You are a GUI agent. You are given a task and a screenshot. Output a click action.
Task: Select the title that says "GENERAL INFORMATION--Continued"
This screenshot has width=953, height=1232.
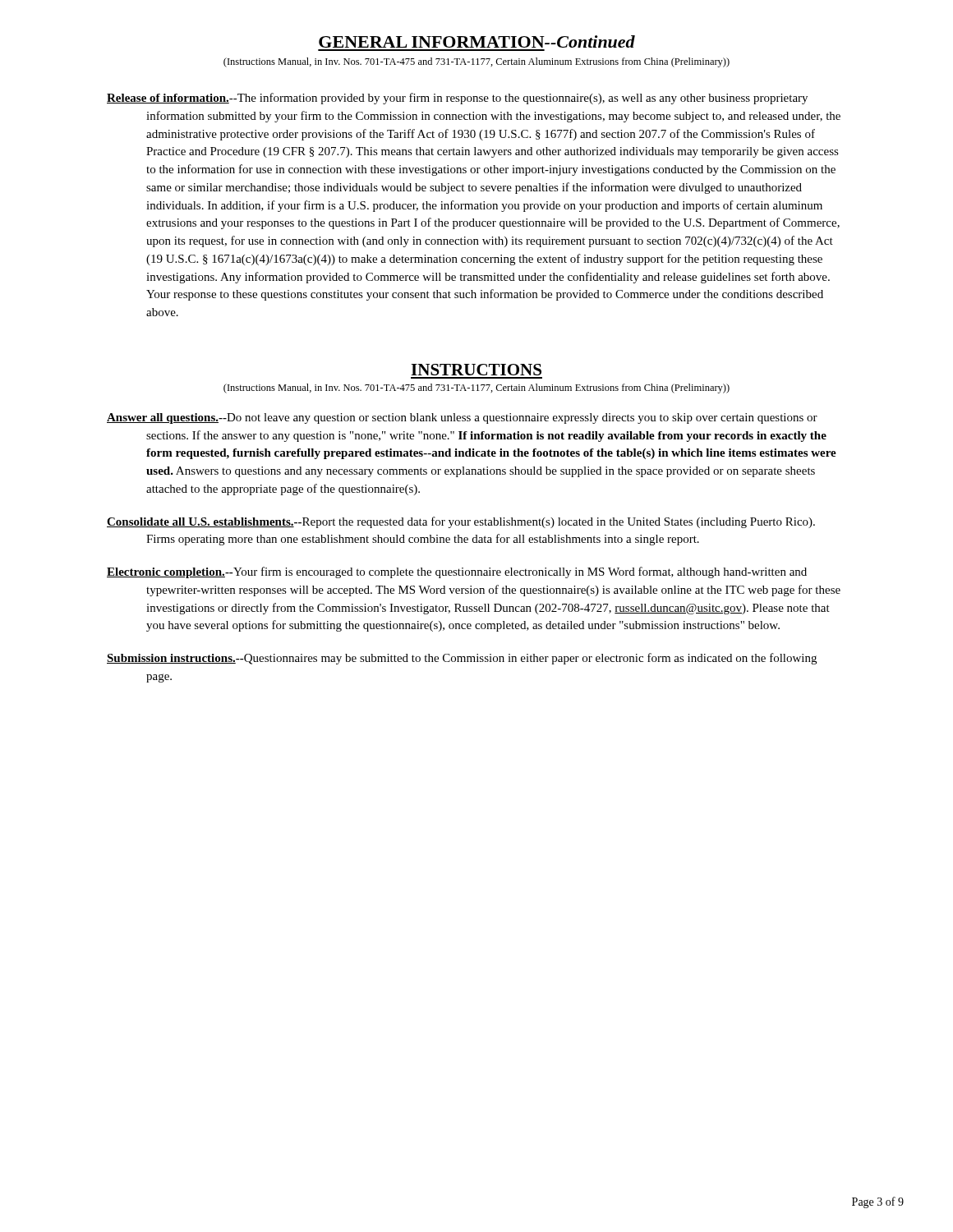476,41
